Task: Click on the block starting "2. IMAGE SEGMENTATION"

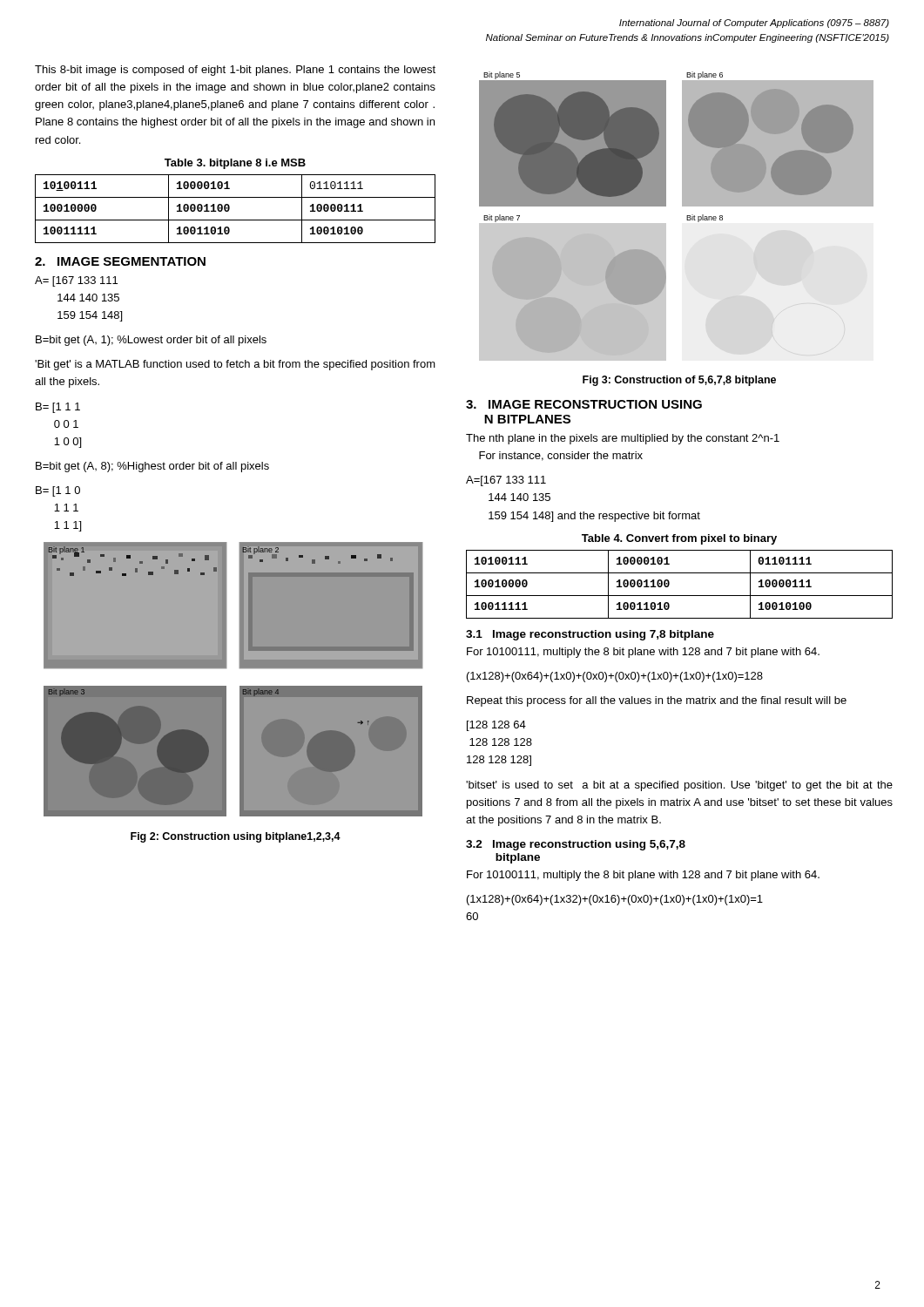Action: click(x=121, y=261)
